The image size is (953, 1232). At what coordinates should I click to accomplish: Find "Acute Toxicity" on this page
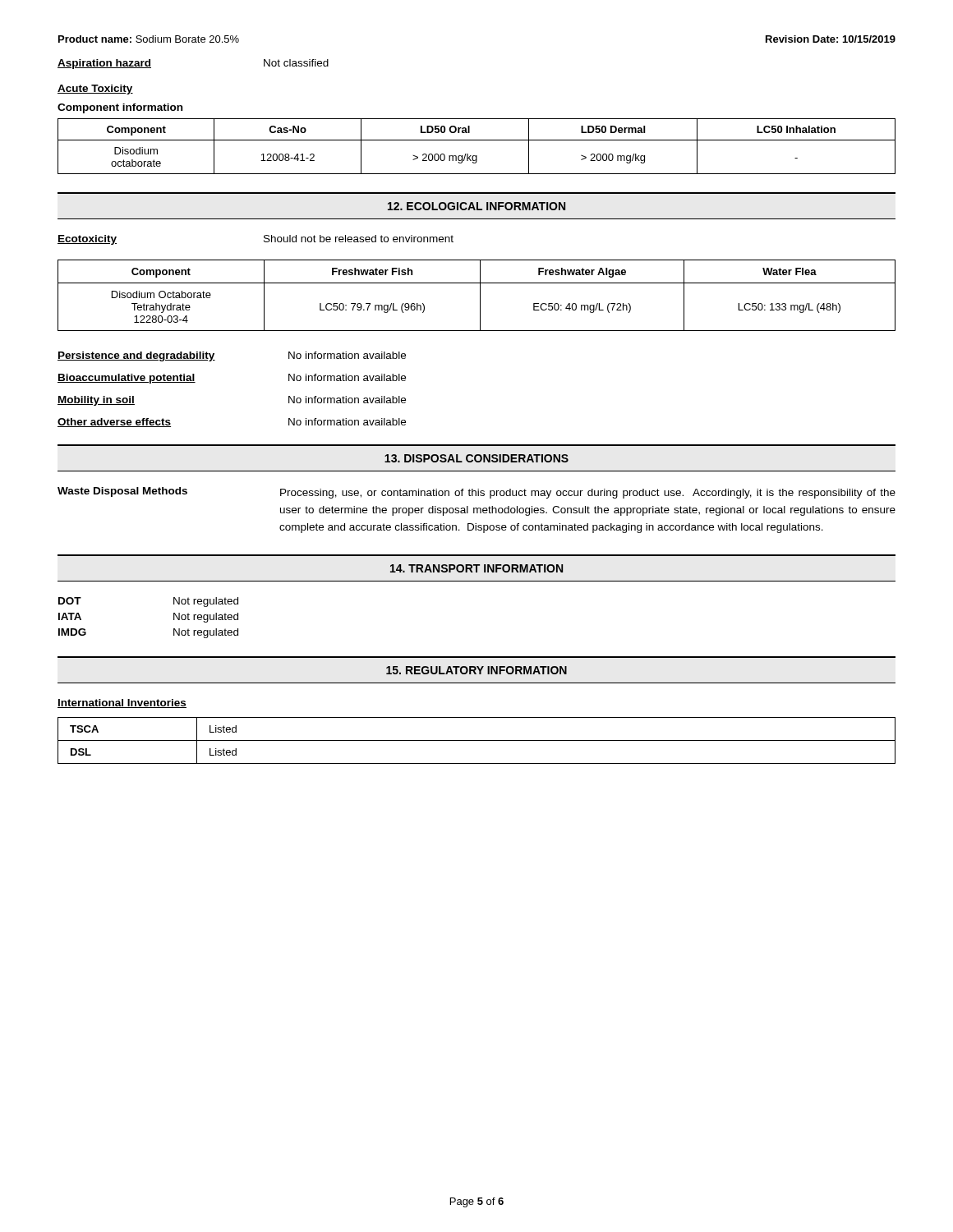click(95, 88)
